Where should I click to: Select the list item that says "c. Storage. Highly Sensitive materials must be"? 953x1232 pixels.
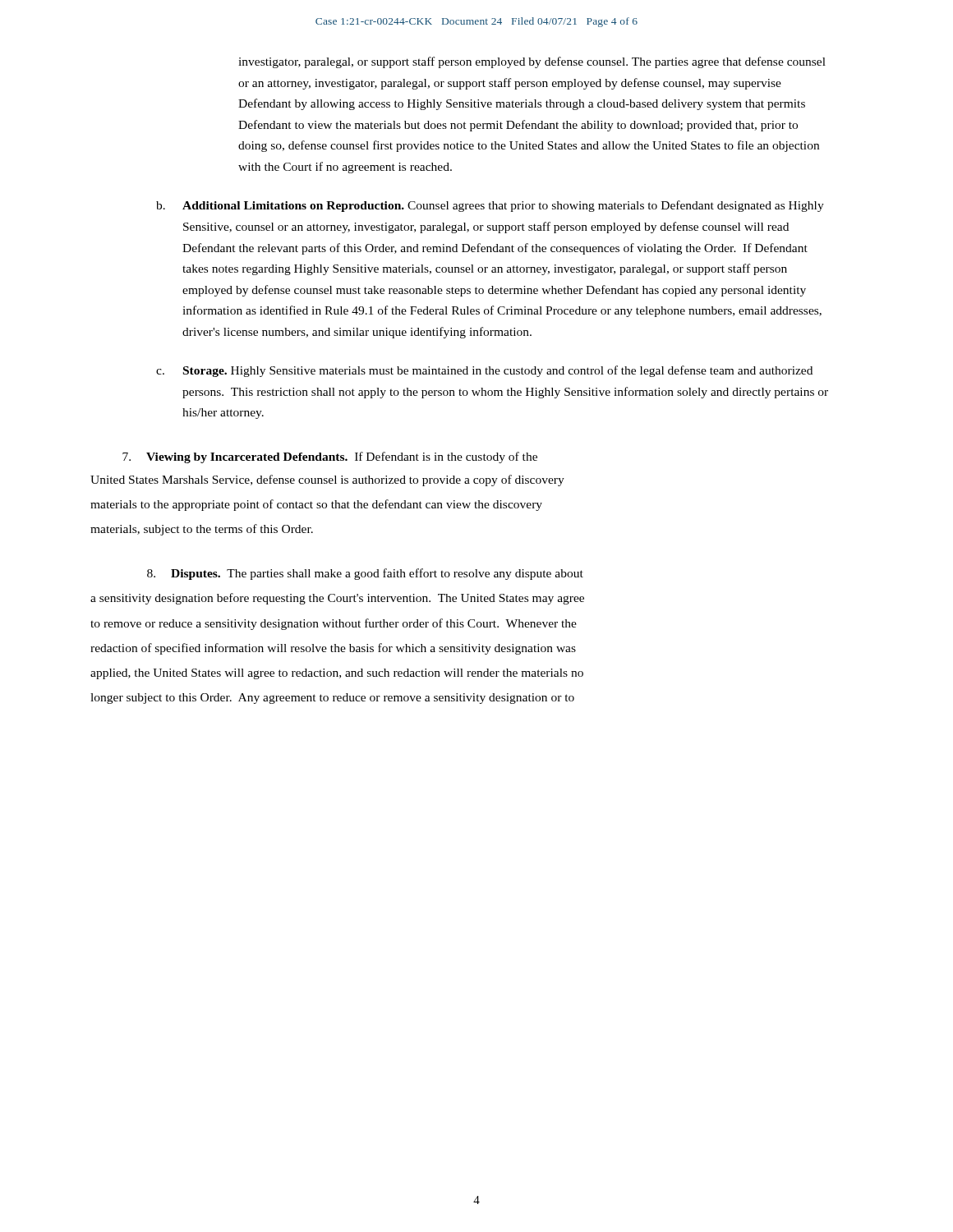coord(493,391)
